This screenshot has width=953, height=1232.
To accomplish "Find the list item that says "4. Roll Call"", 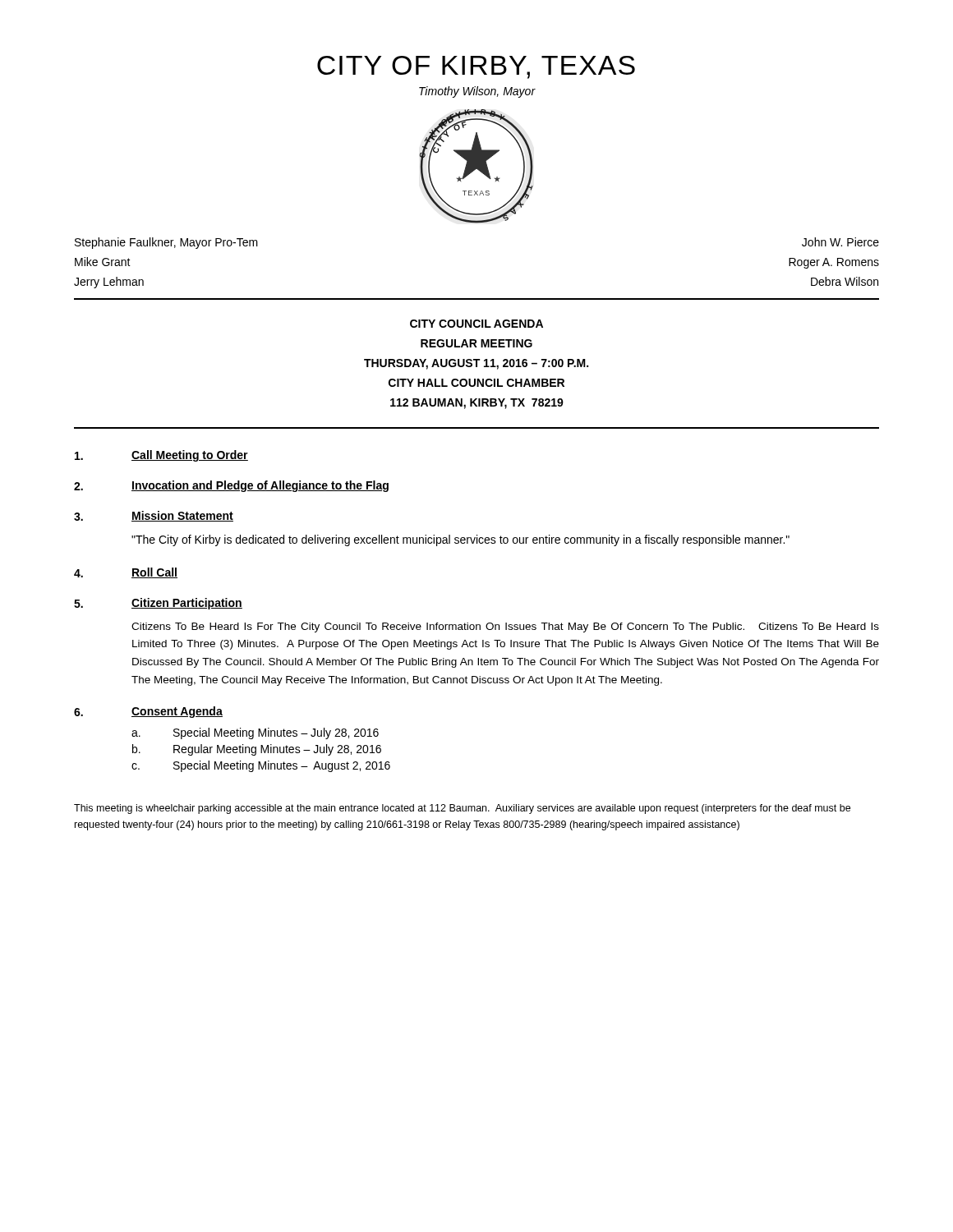I will tap(78, 573).
